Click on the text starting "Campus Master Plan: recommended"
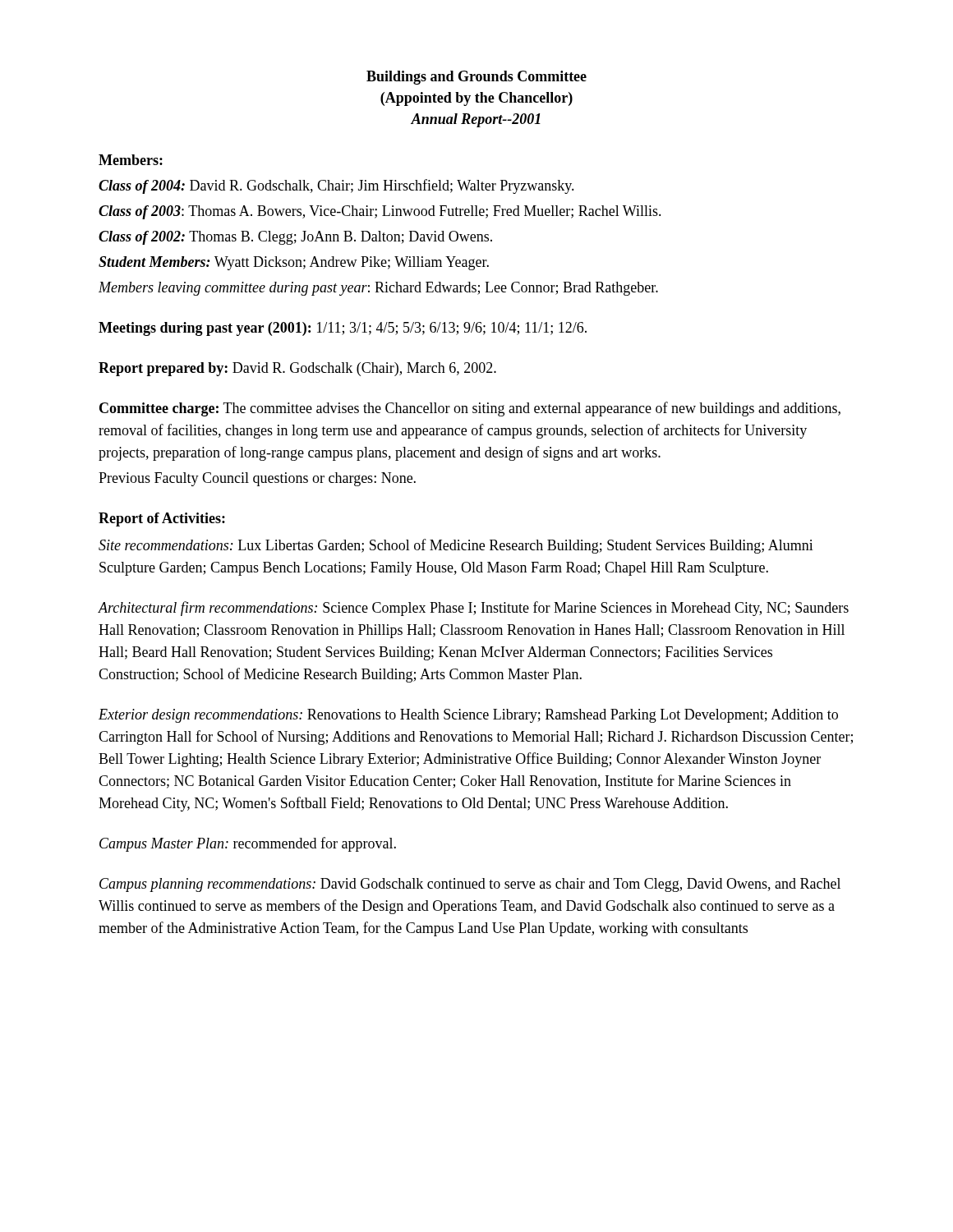 pos(248,844)
